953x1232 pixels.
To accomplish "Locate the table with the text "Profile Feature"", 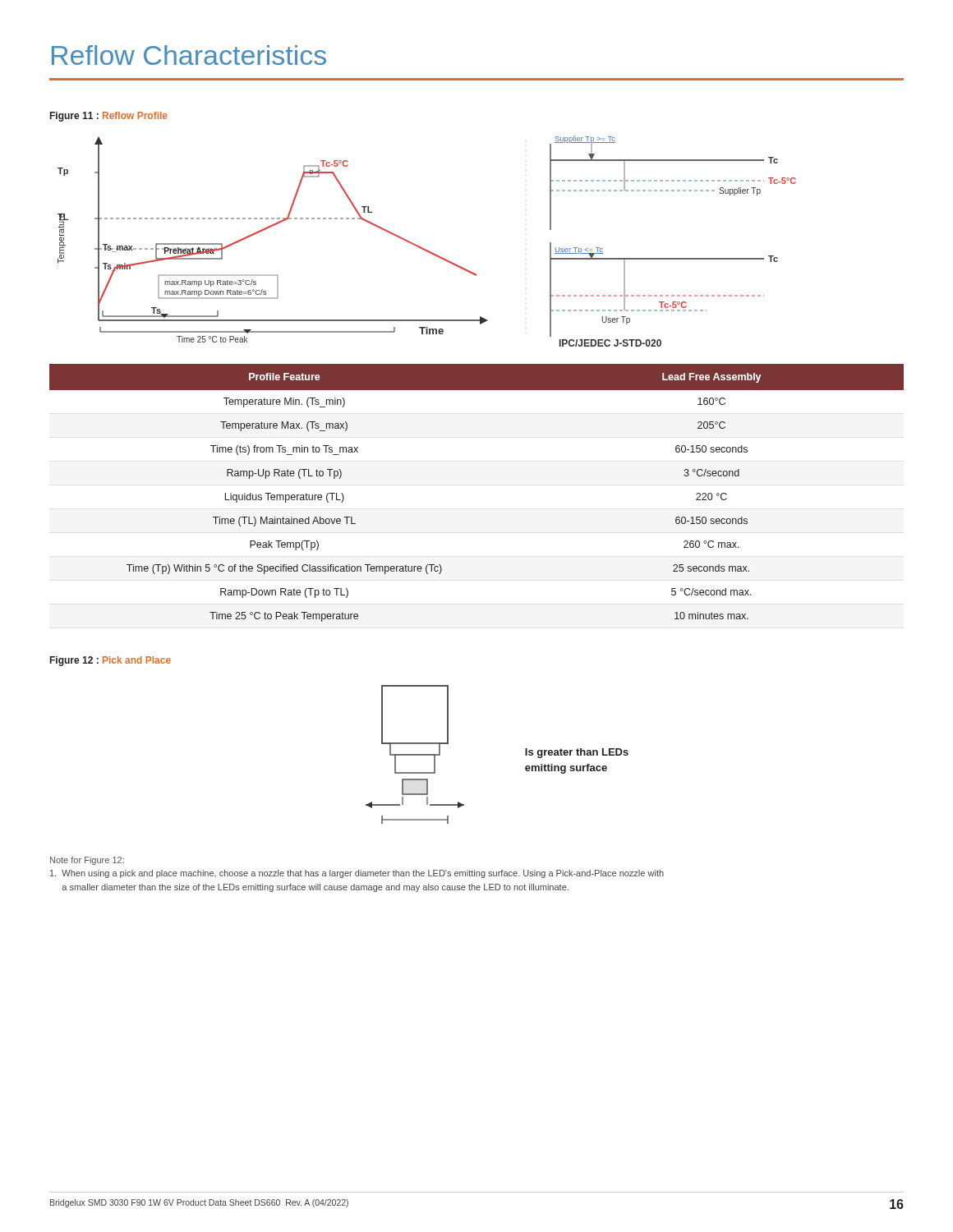I will [476, 496].
